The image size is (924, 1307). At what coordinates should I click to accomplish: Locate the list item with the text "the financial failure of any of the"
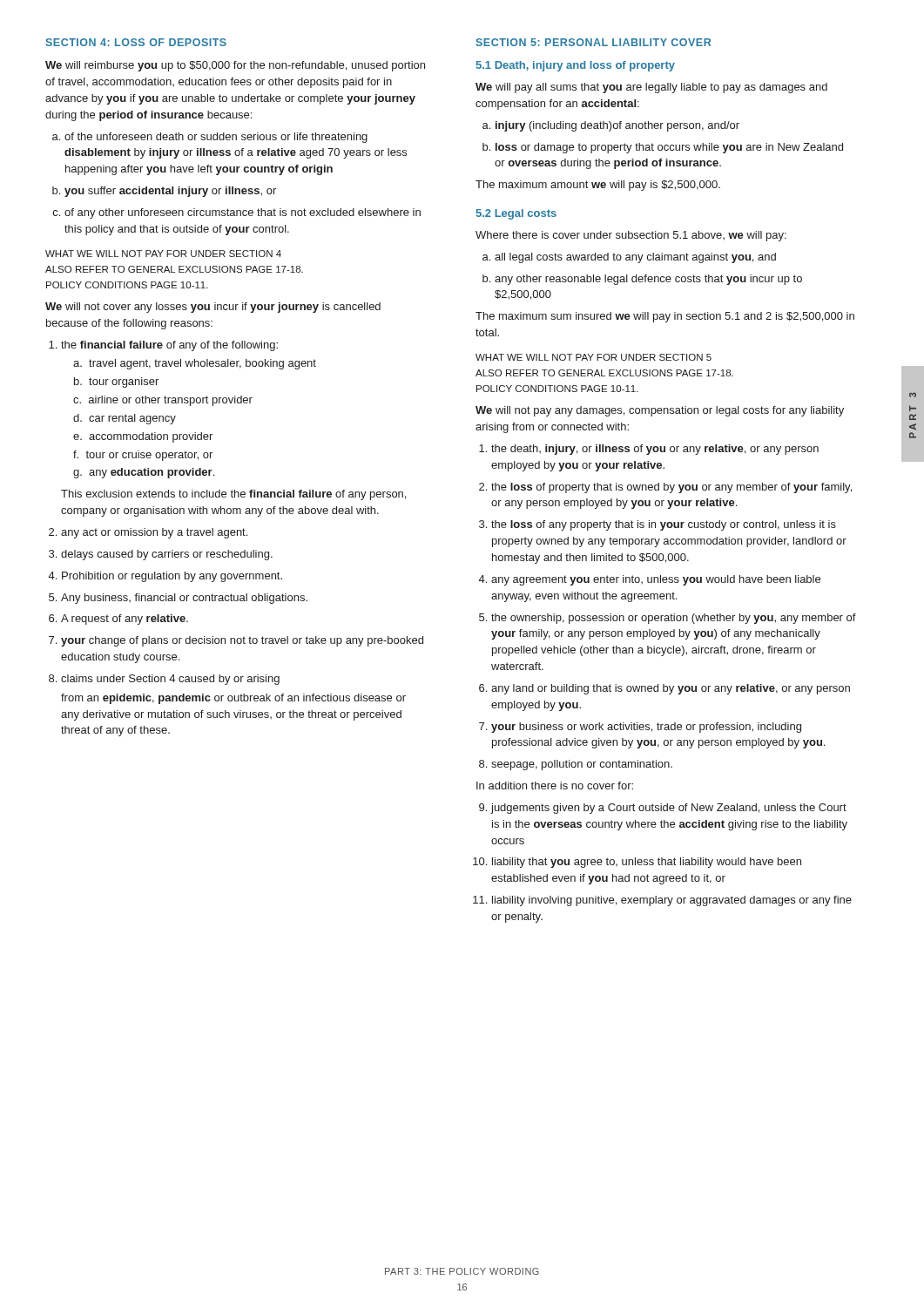pos(163,346)
